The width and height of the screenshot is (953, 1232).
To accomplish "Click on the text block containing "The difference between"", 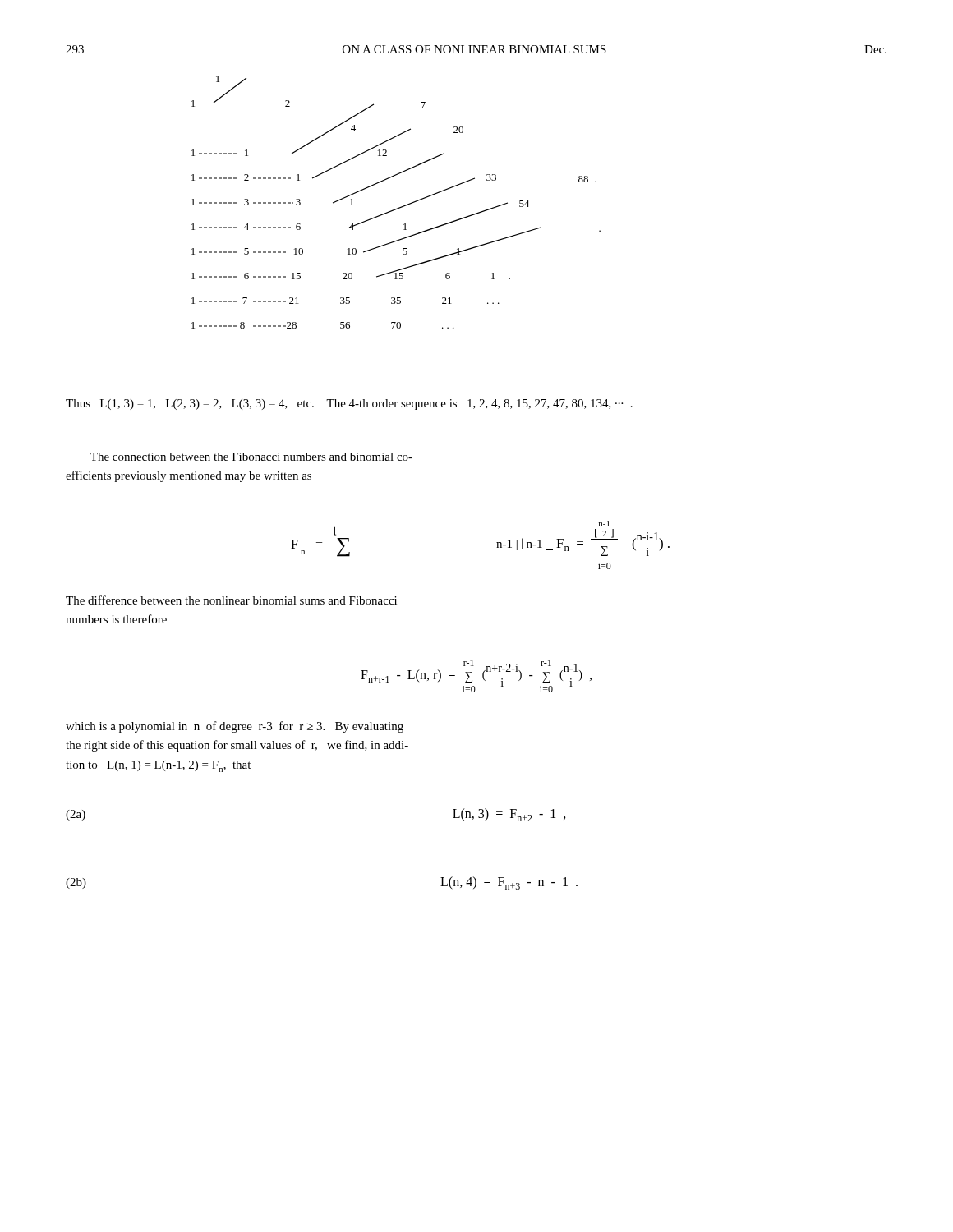I will pos(232,610).
